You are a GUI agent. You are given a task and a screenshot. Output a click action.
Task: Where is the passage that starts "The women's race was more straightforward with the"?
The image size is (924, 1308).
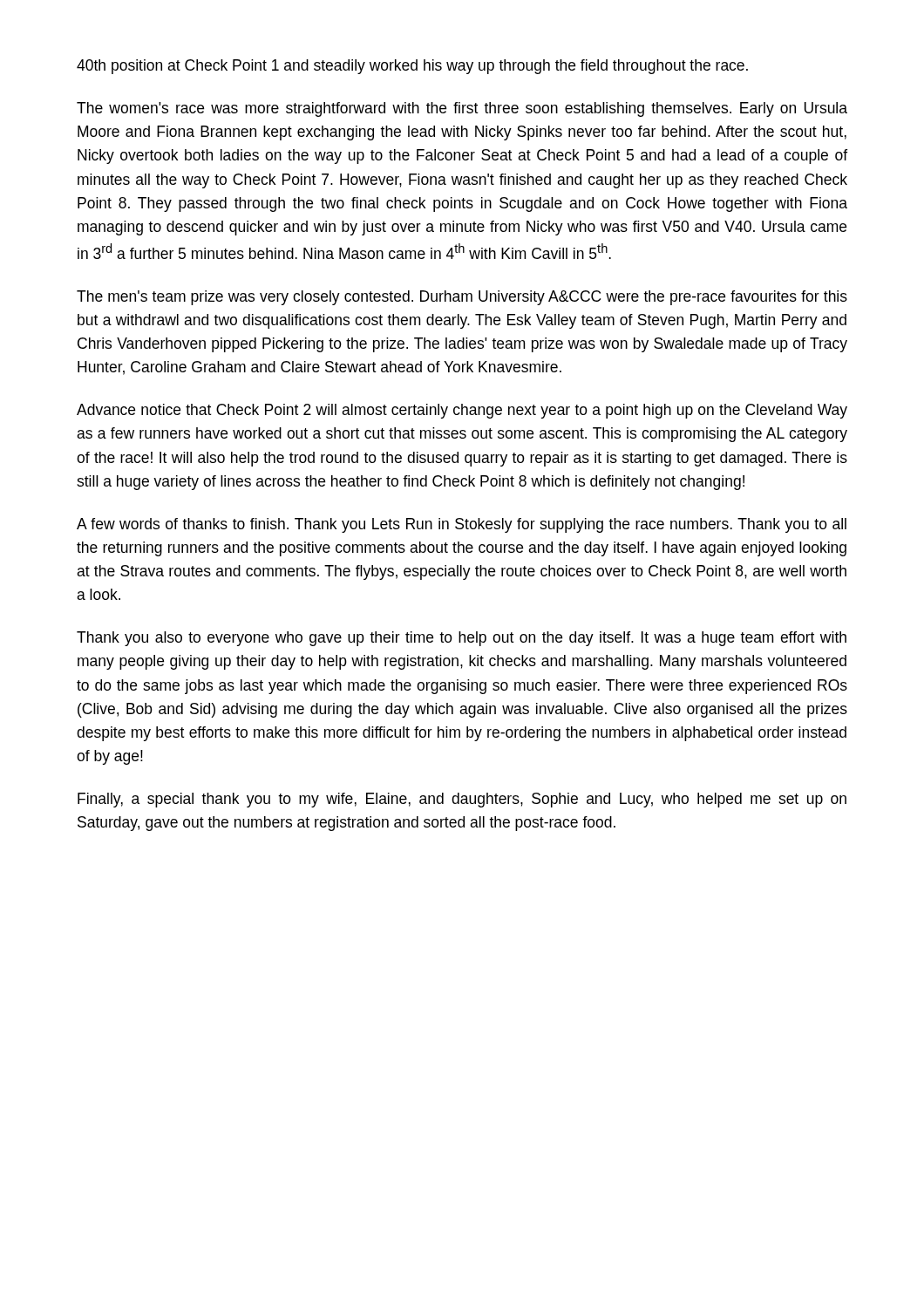point(462,181)
